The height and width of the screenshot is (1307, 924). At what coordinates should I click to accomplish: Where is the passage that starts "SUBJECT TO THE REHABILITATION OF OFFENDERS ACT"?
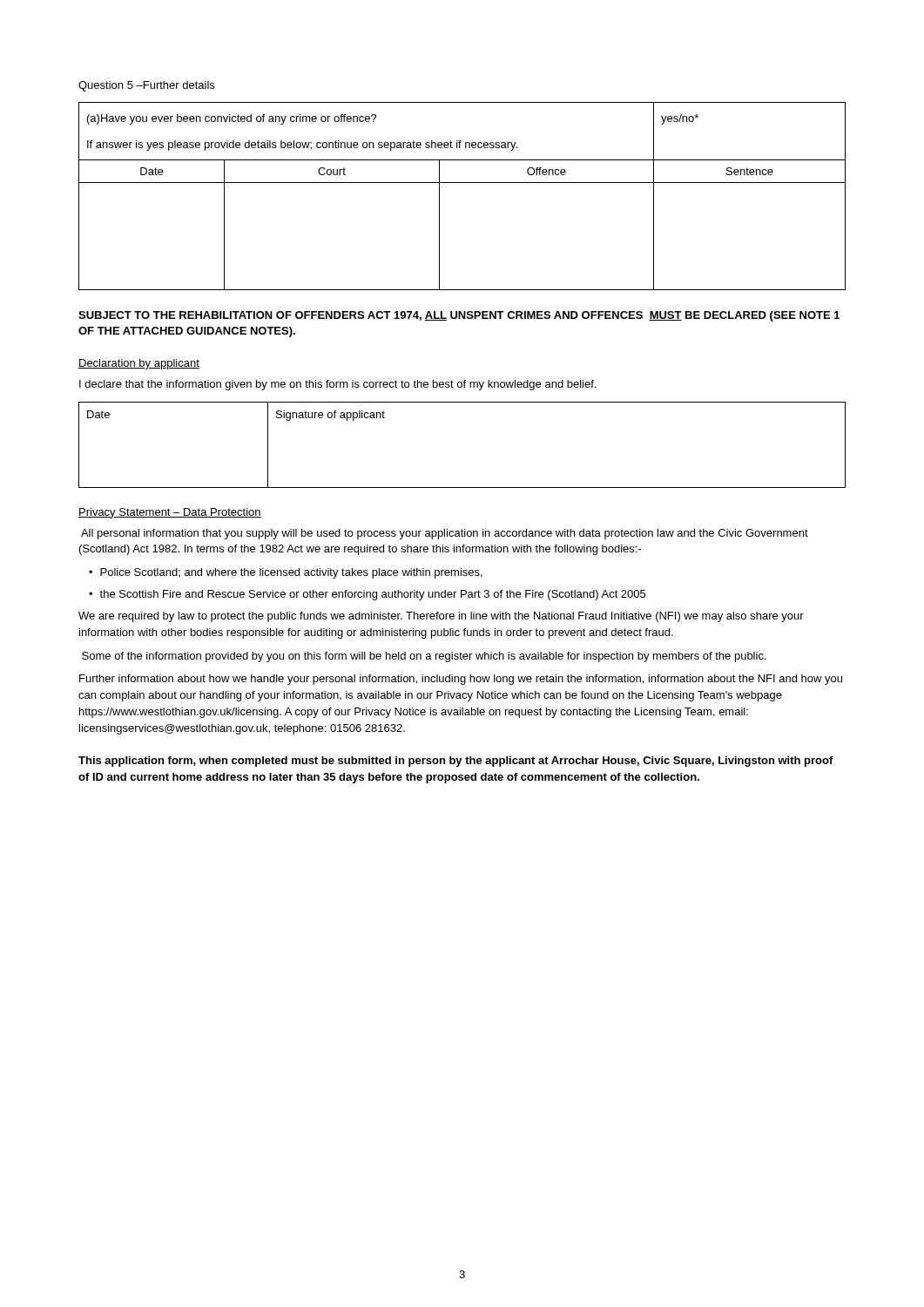459,323
